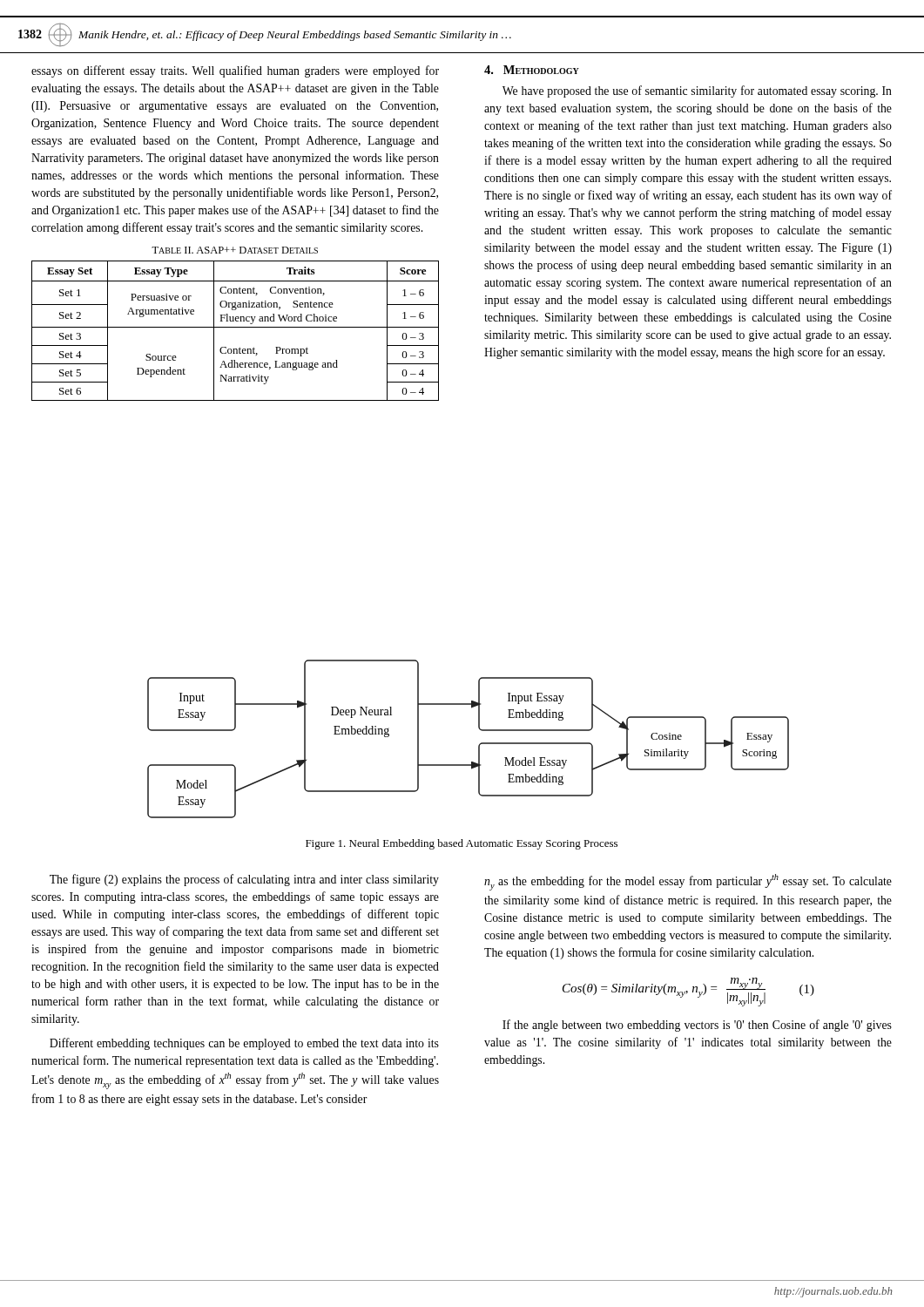Find the region starting "4. Methodology"
Image resolution: width=924 pixels, height=1307 pixels.
[x=532, y=70]
